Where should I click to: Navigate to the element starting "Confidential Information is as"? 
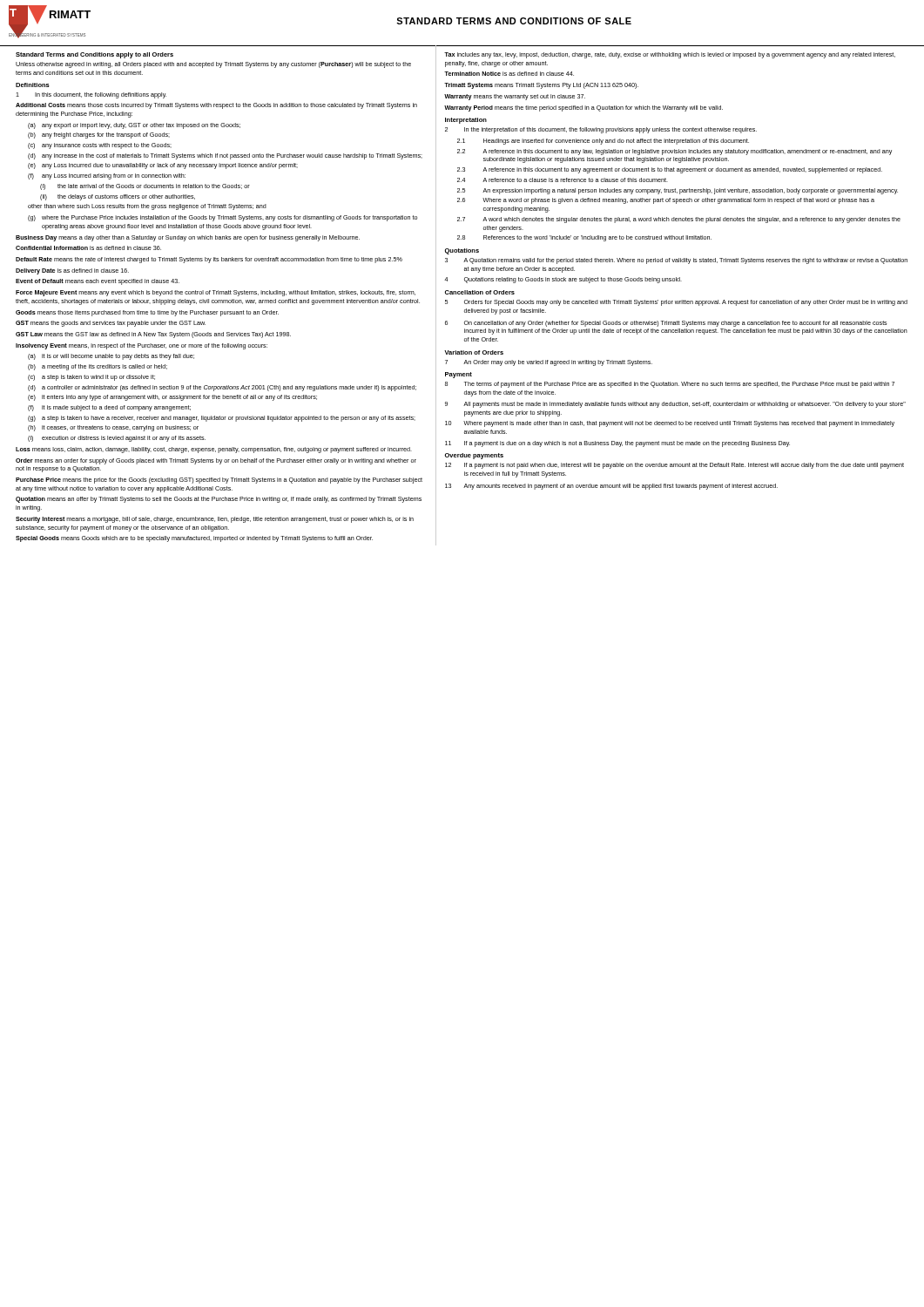89,248
